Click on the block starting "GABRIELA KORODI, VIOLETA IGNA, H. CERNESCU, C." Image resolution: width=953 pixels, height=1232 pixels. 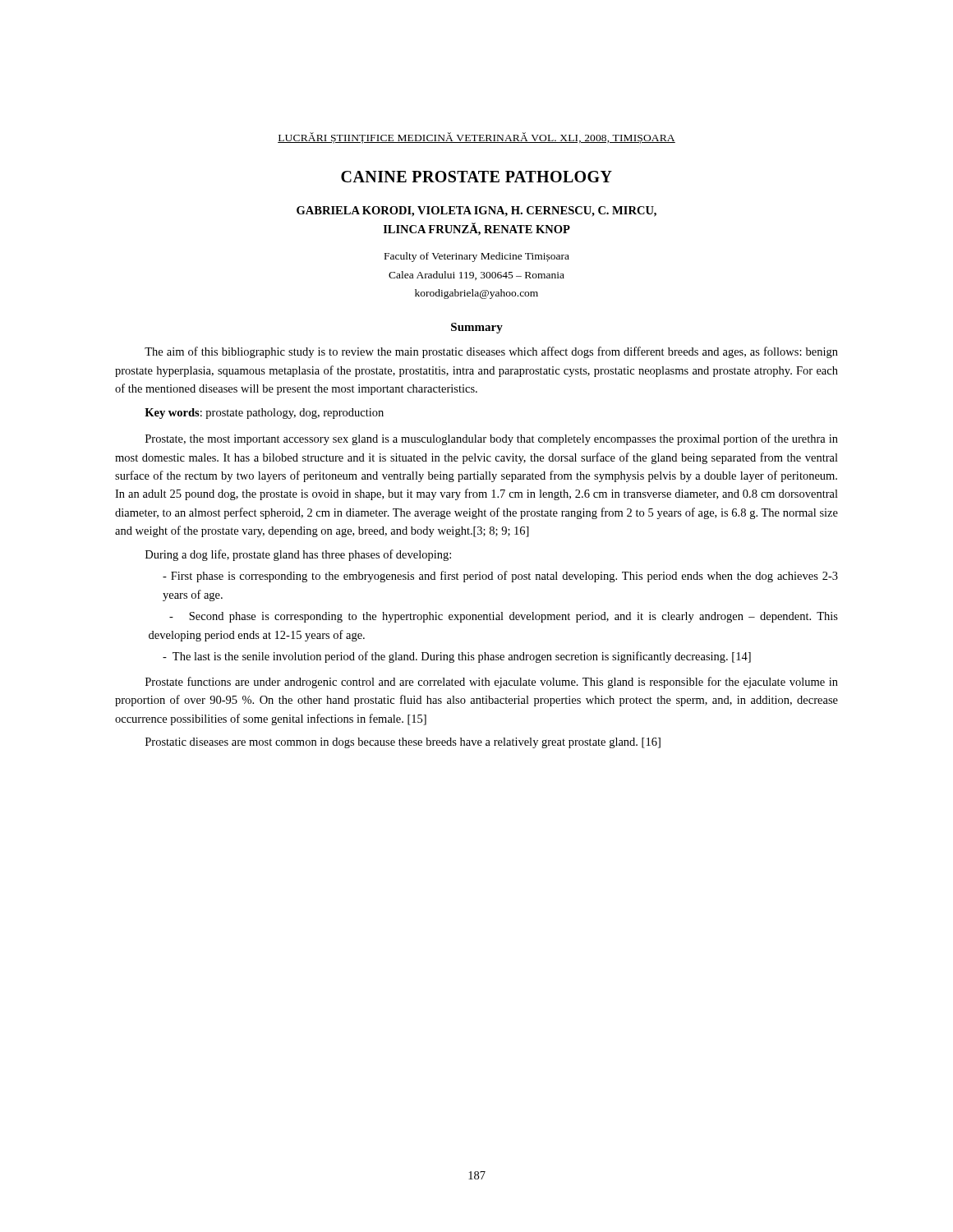click(x=476, y=220)
